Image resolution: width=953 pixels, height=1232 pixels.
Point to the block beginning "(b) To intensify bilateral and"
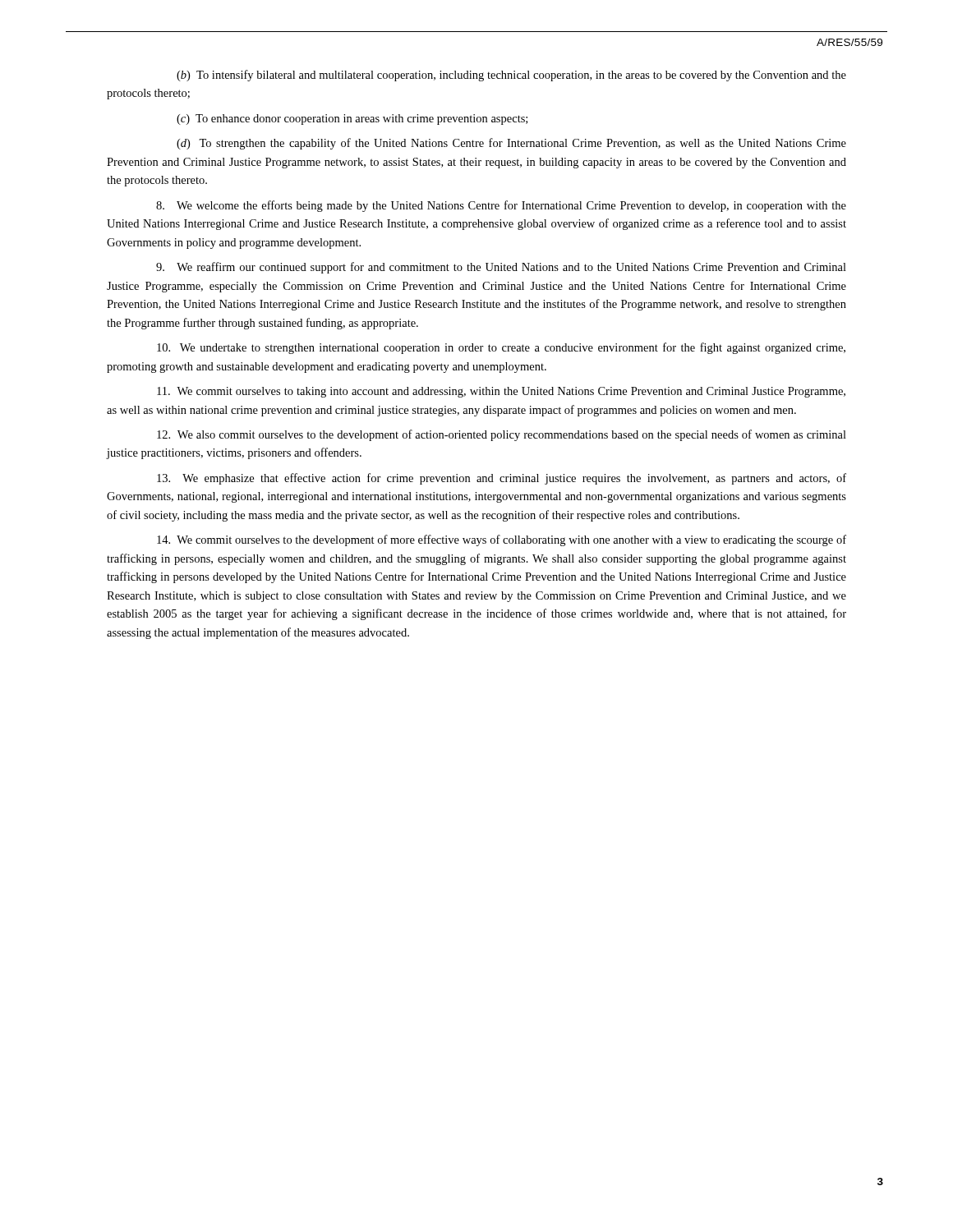click(x=476, y=84)
